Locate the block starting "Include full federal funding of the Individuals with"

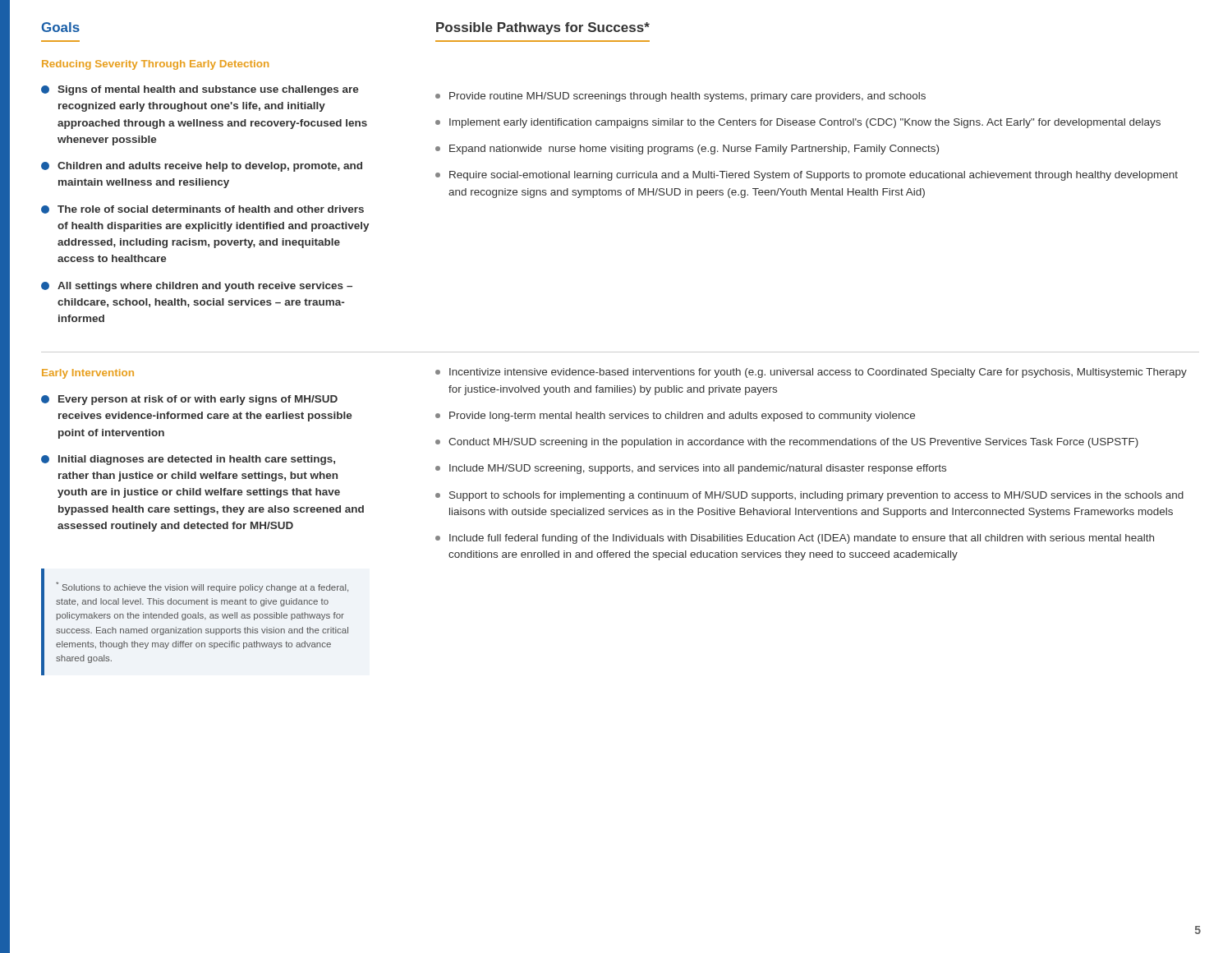coord(813,547)
